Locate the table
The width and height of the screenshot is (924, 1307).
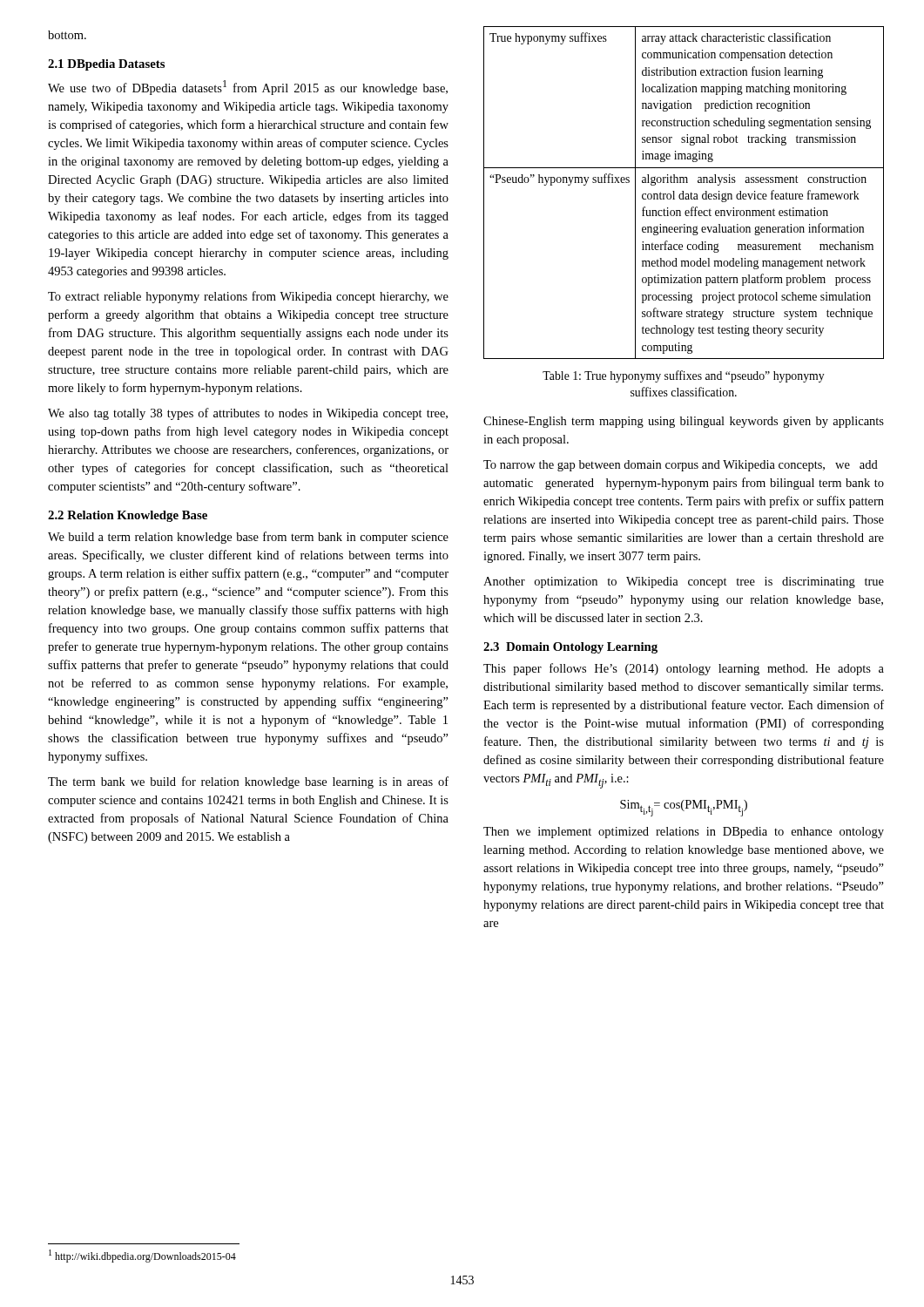[x=684, y=193]
